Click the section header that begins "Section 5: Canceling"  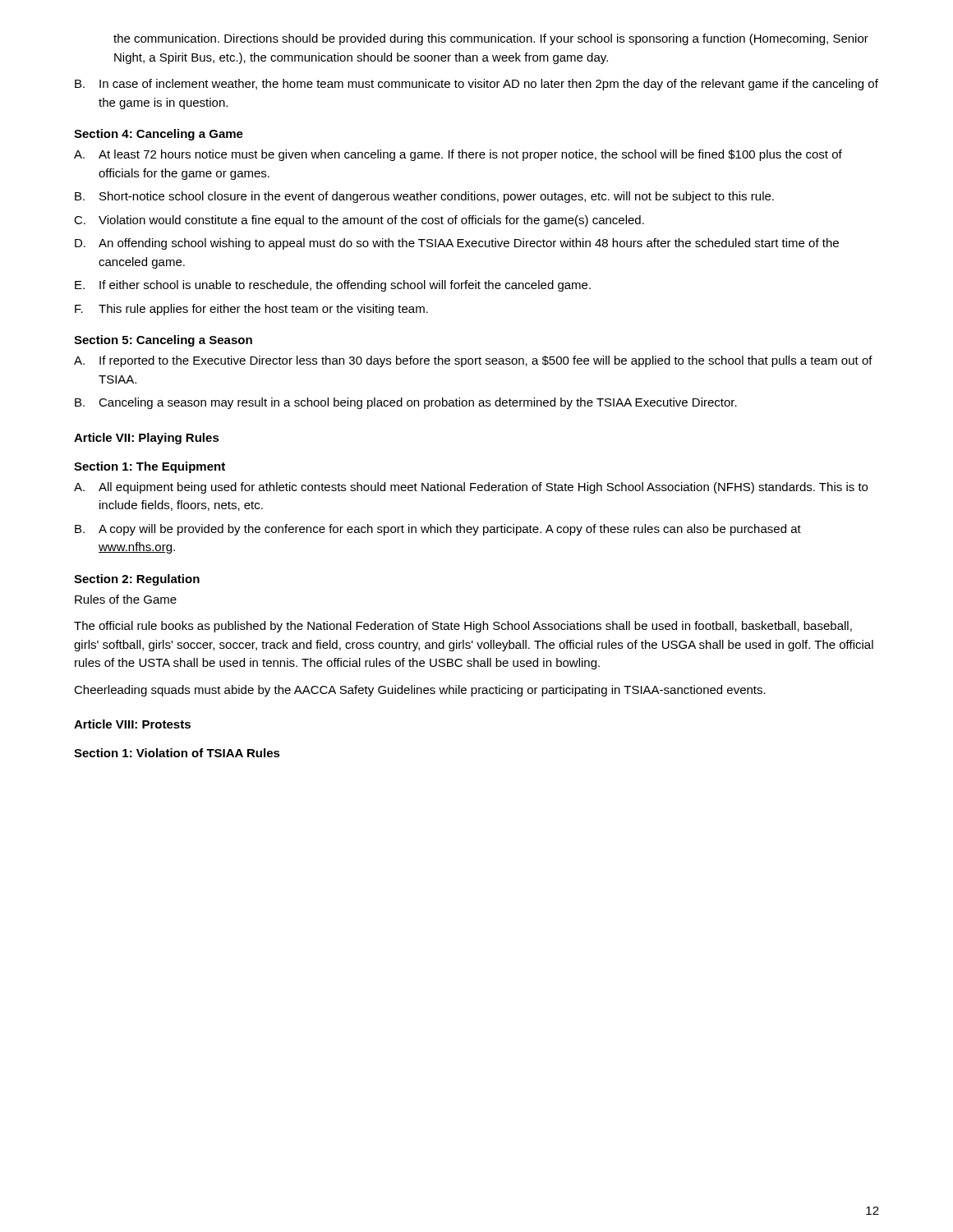pos(163,340)
